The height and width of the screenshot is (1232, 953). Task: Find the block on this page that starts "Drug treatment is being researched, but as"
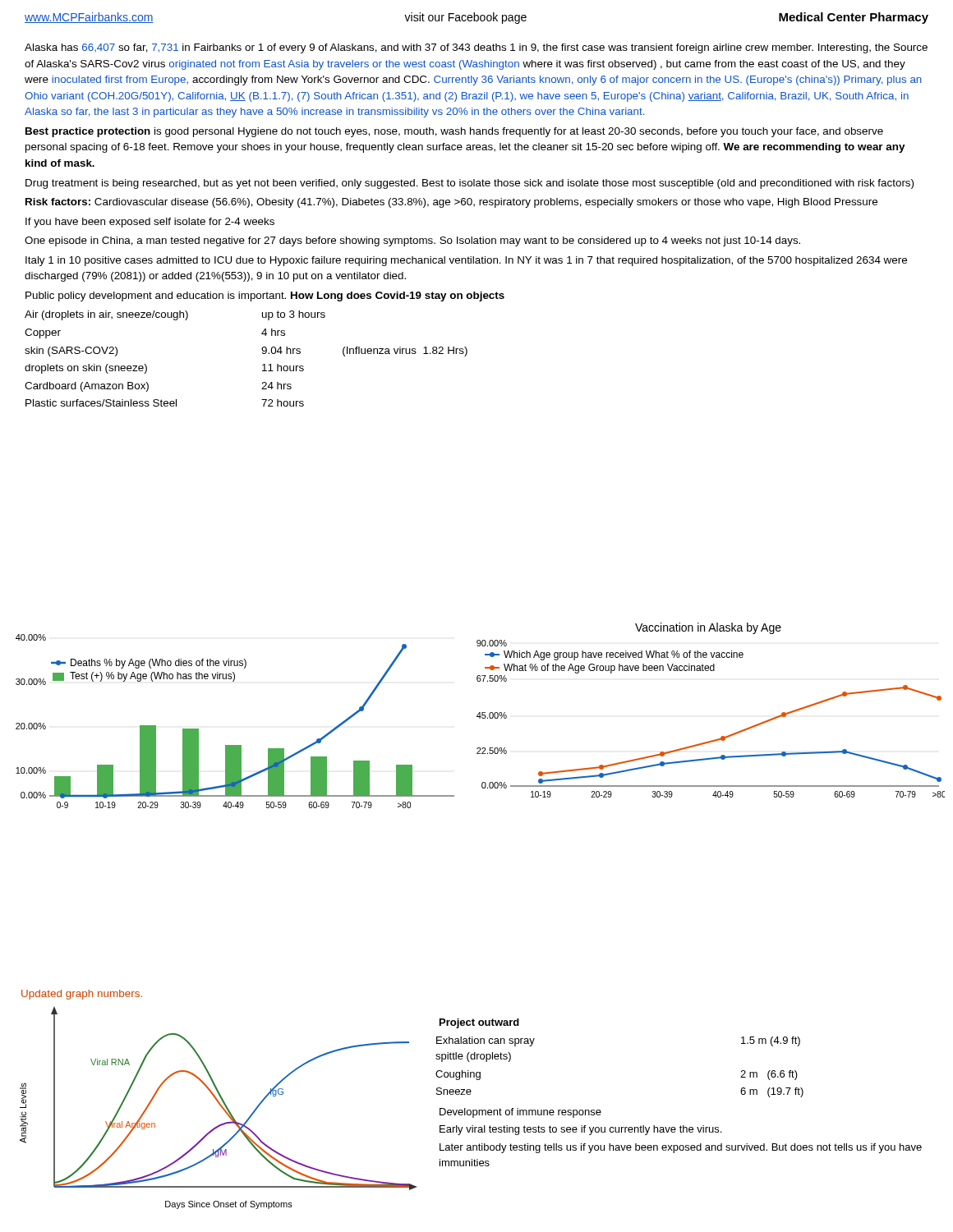tap(470, 182)
